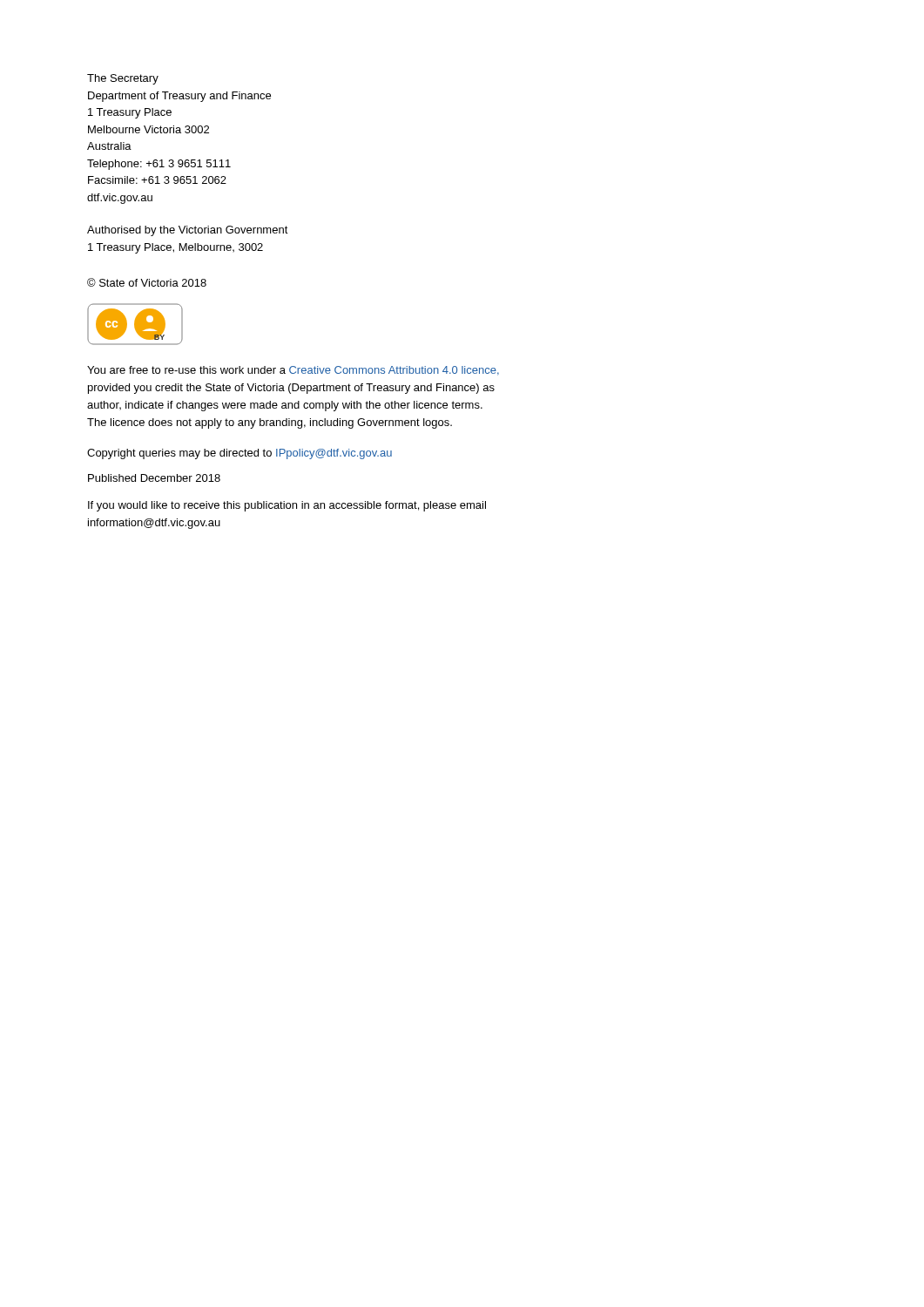Image resolution: width=924 pixels, height=1307 pixels.
Task: Locate the text starting "You are free to re-use this"
Action: click(x=293, y=396)
